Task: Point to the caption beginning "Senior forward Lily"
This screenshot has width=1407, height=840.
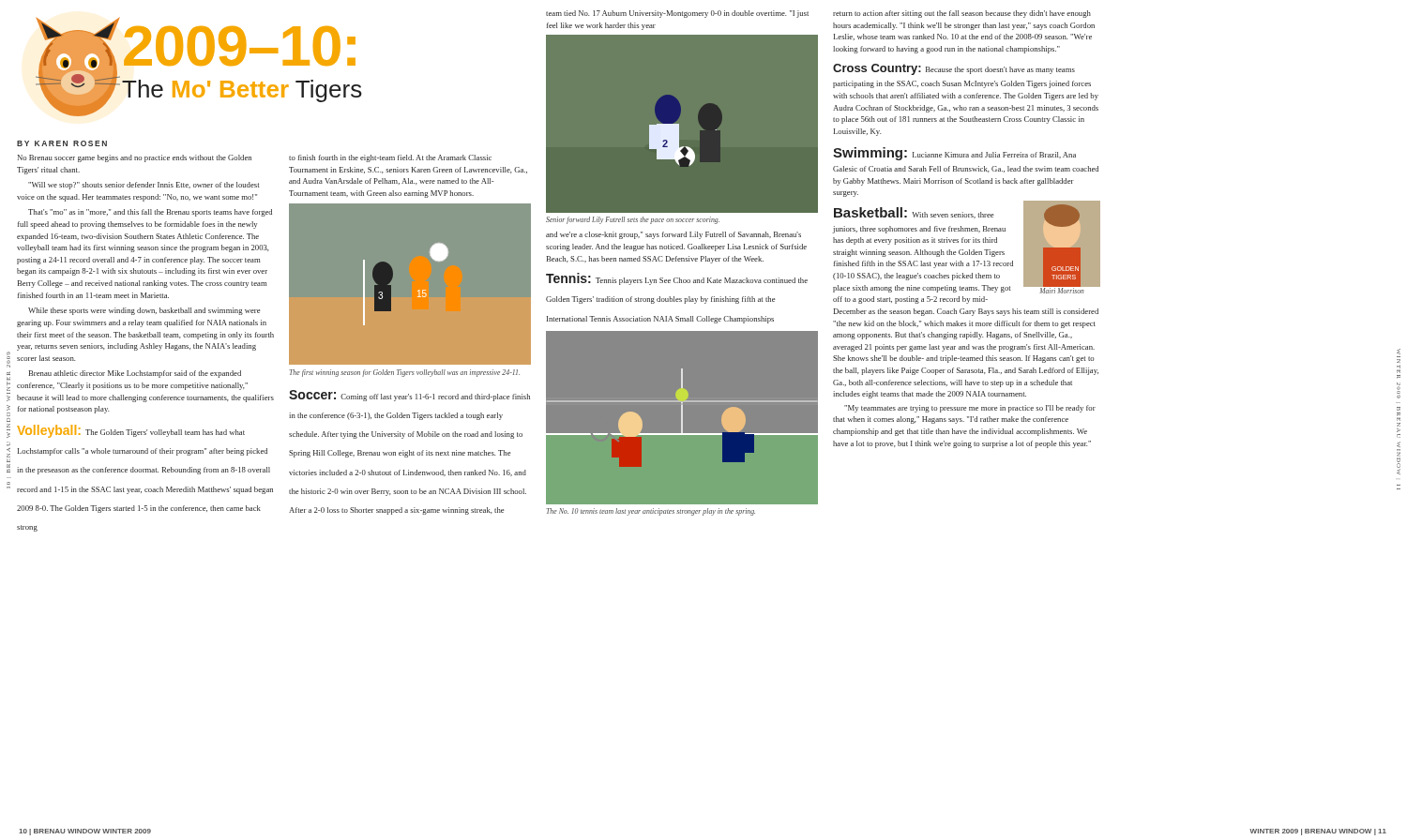Action: (x=633, y=220)
